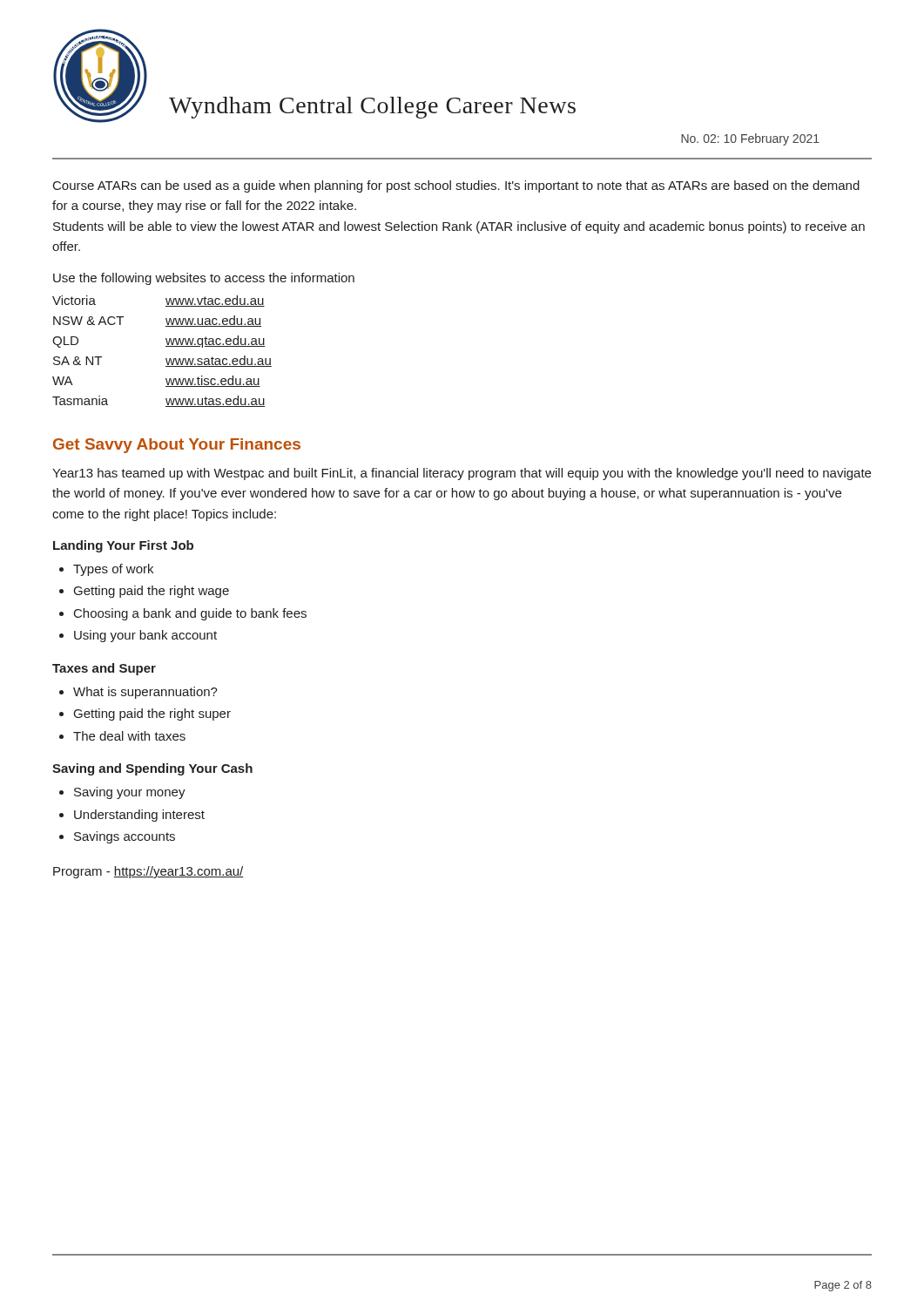Locate the block of text that opens with "Course ATARs can"
924x1307 pixels.
459,216
